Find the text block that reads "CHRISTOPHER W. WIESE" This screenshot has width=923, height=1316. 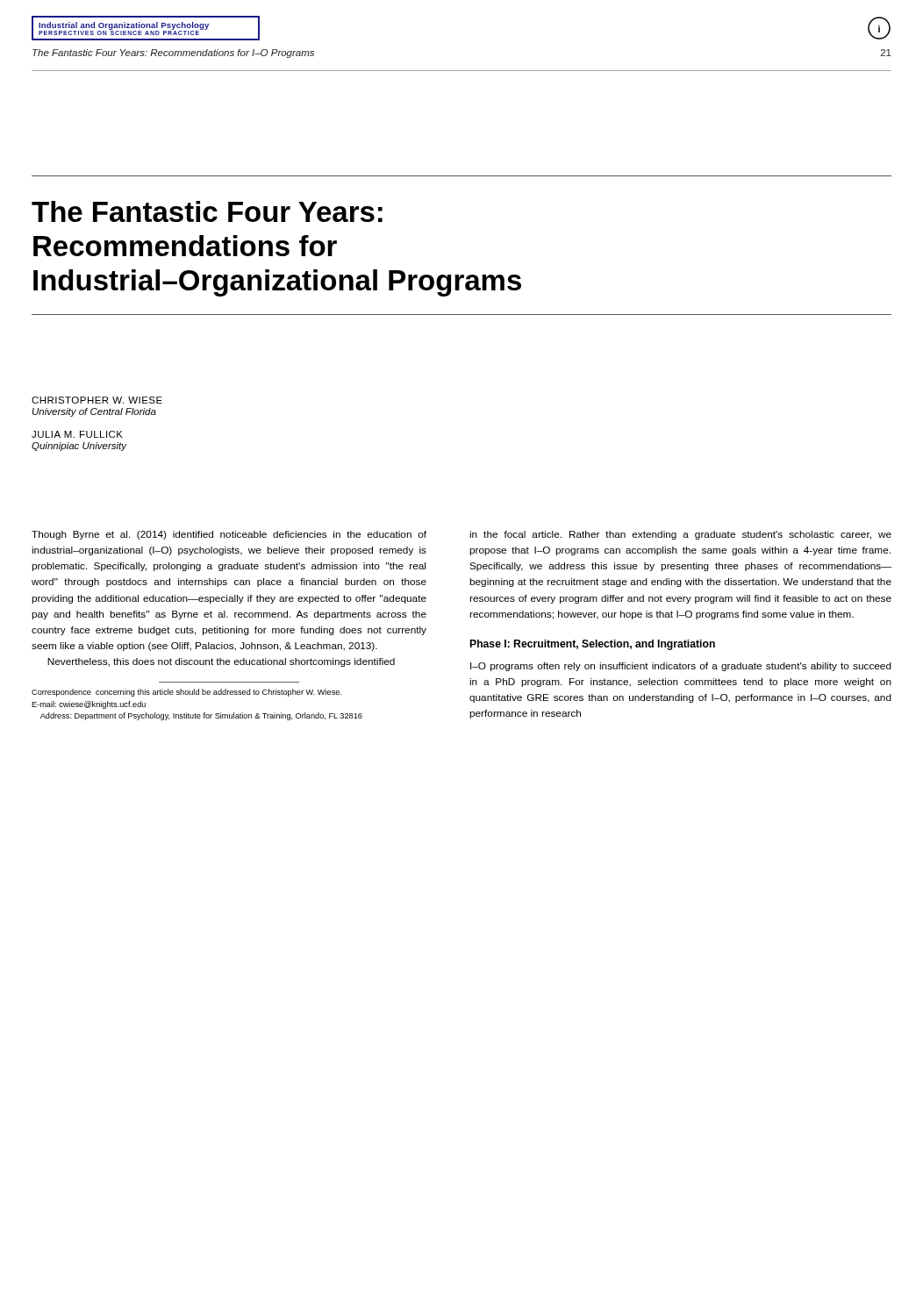point(97,400)
